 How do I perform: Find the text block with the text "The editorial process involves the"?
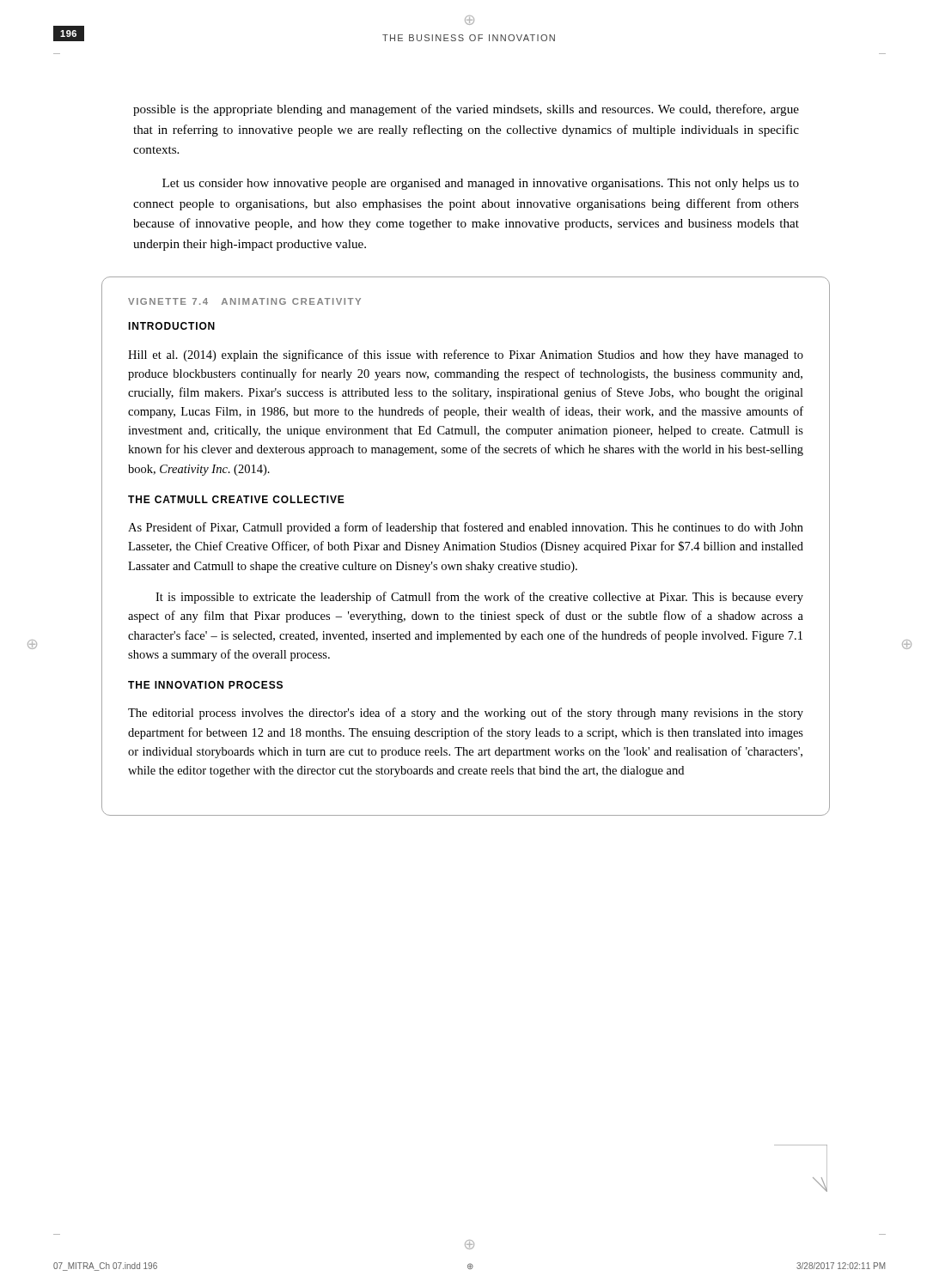466,742
